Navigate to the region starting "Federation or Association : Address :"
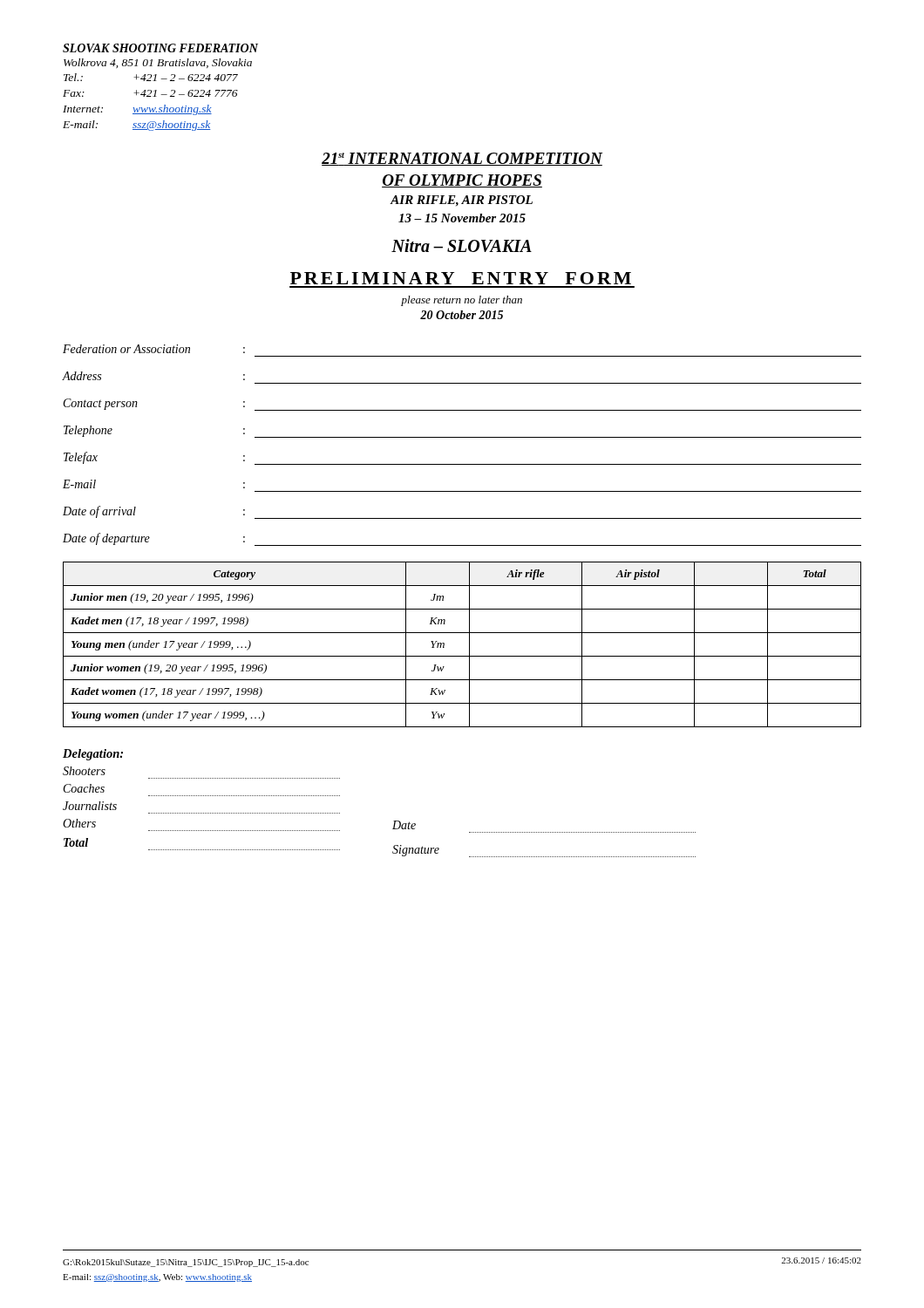 462,444
